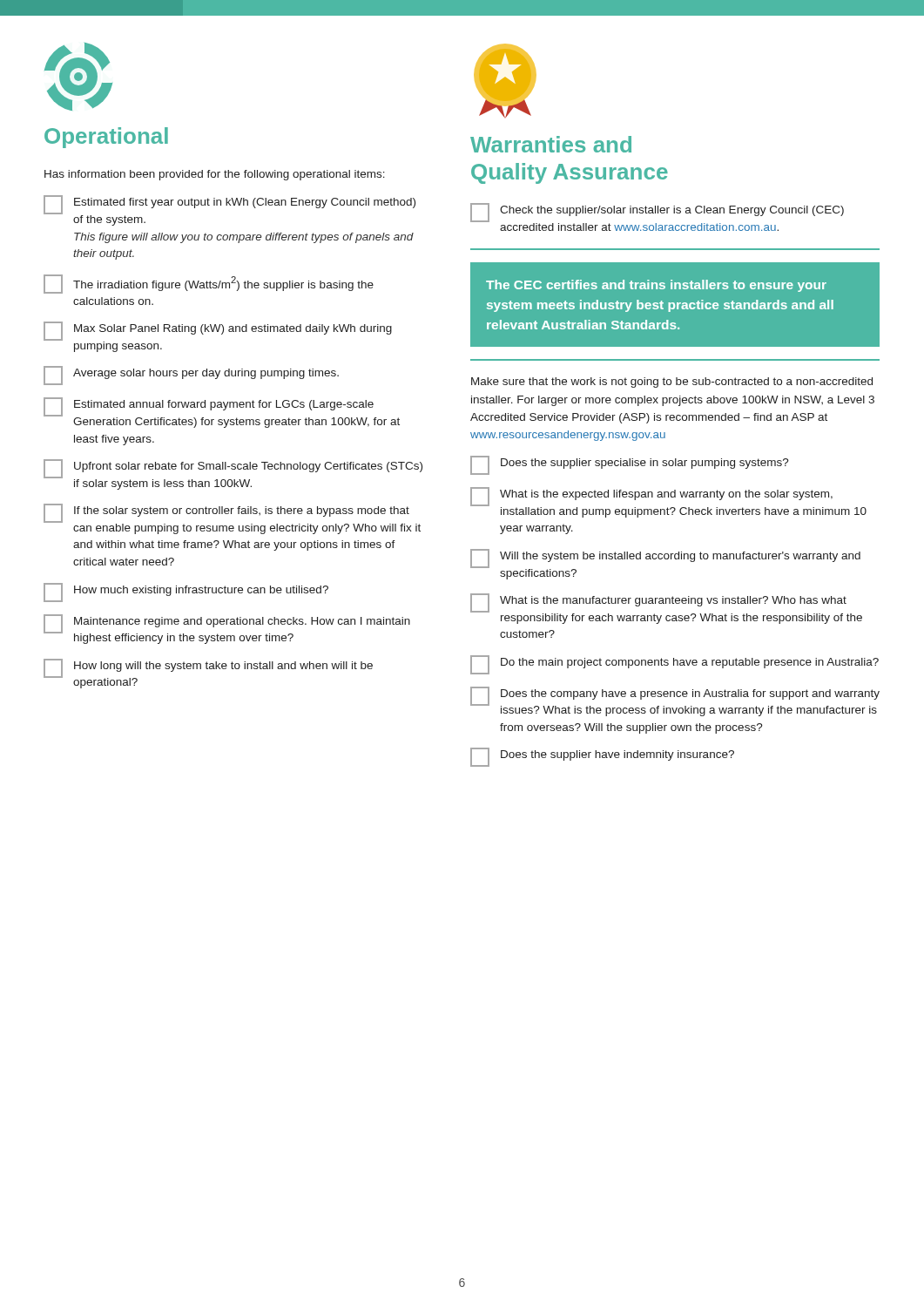Navigate to the passage starting "Has information been"

coord(214,174)
